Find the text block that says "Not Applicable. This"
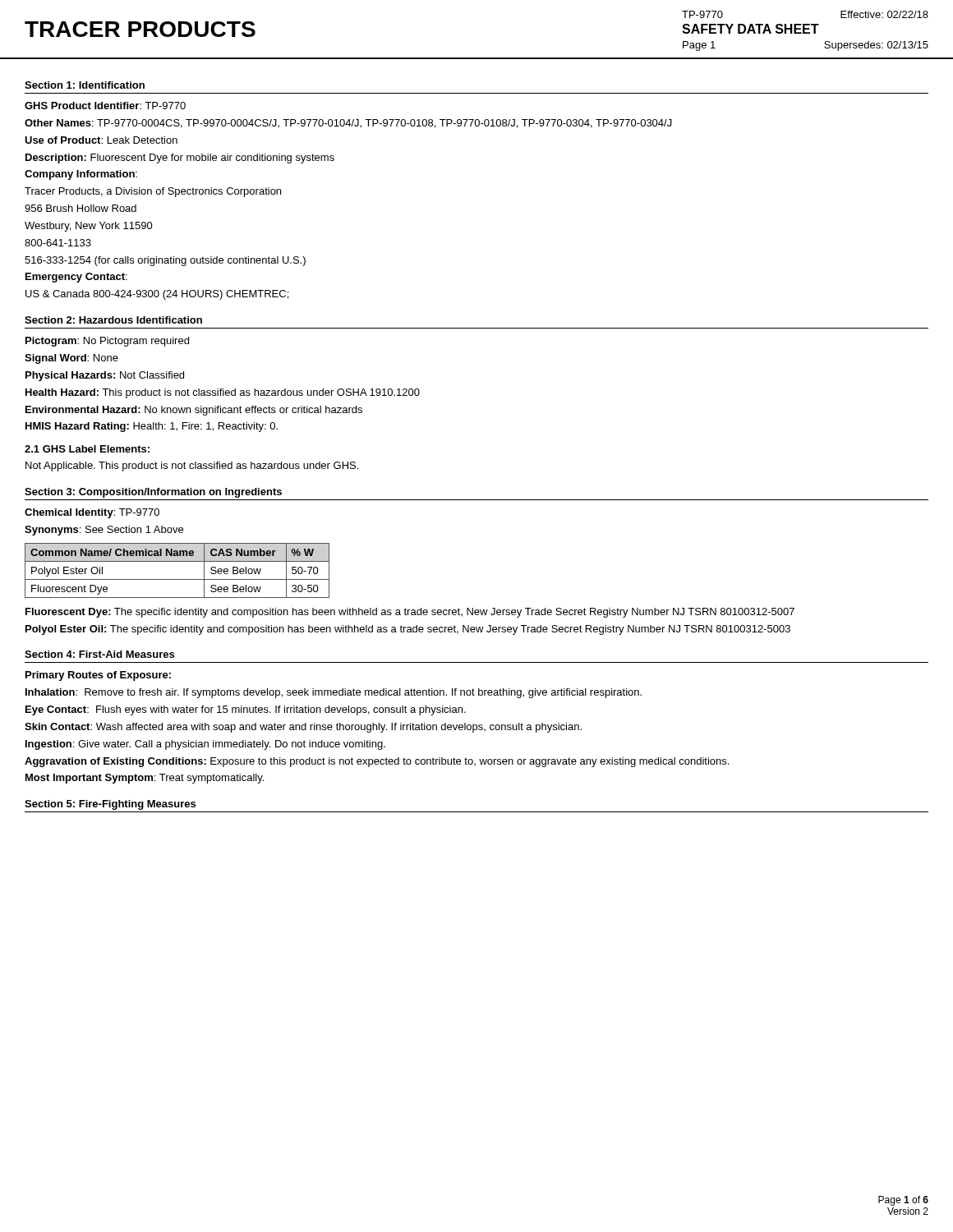 pos(192,467)
